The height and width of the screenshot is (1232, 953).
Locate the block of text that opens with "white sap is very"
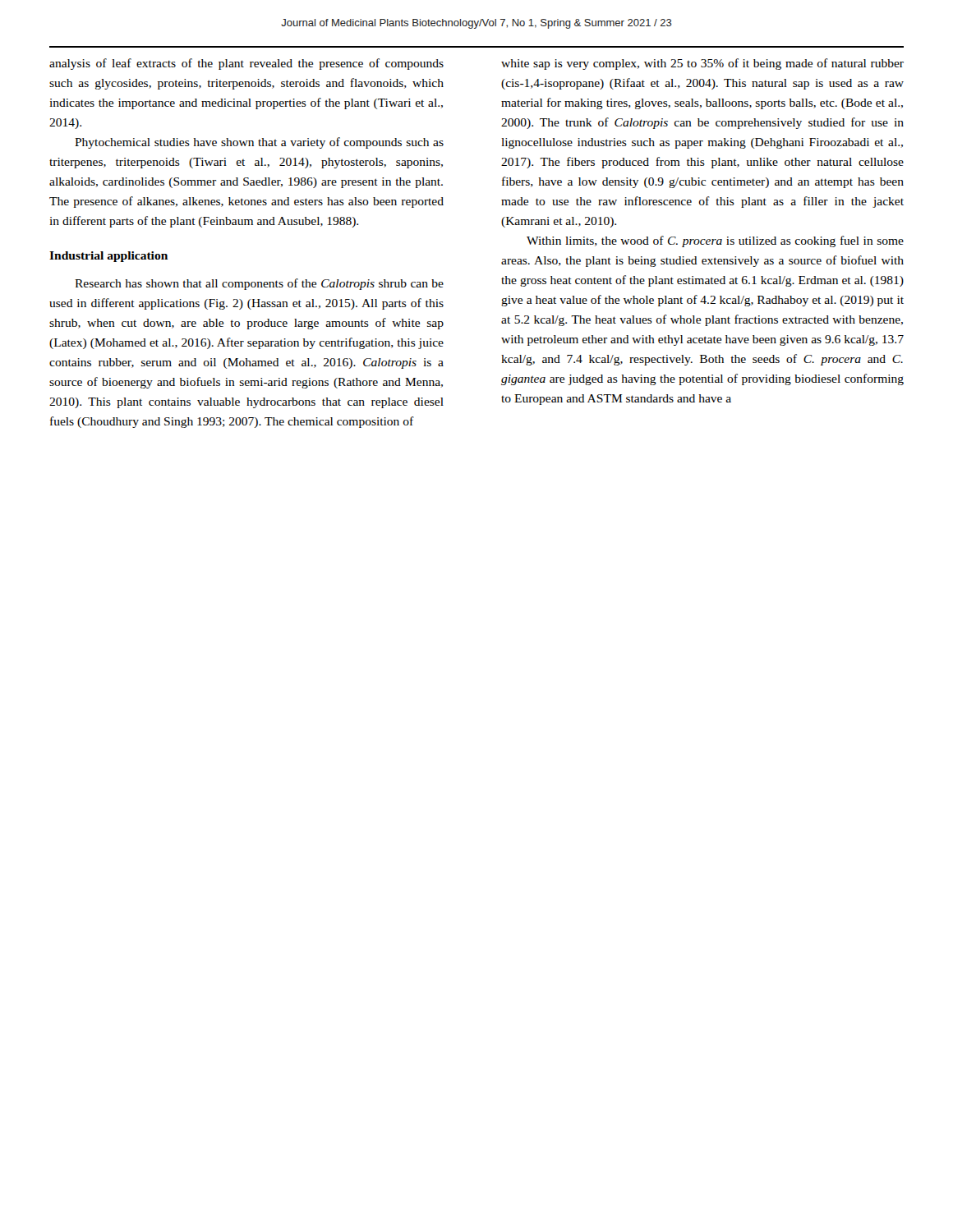[x=702, y=231]
